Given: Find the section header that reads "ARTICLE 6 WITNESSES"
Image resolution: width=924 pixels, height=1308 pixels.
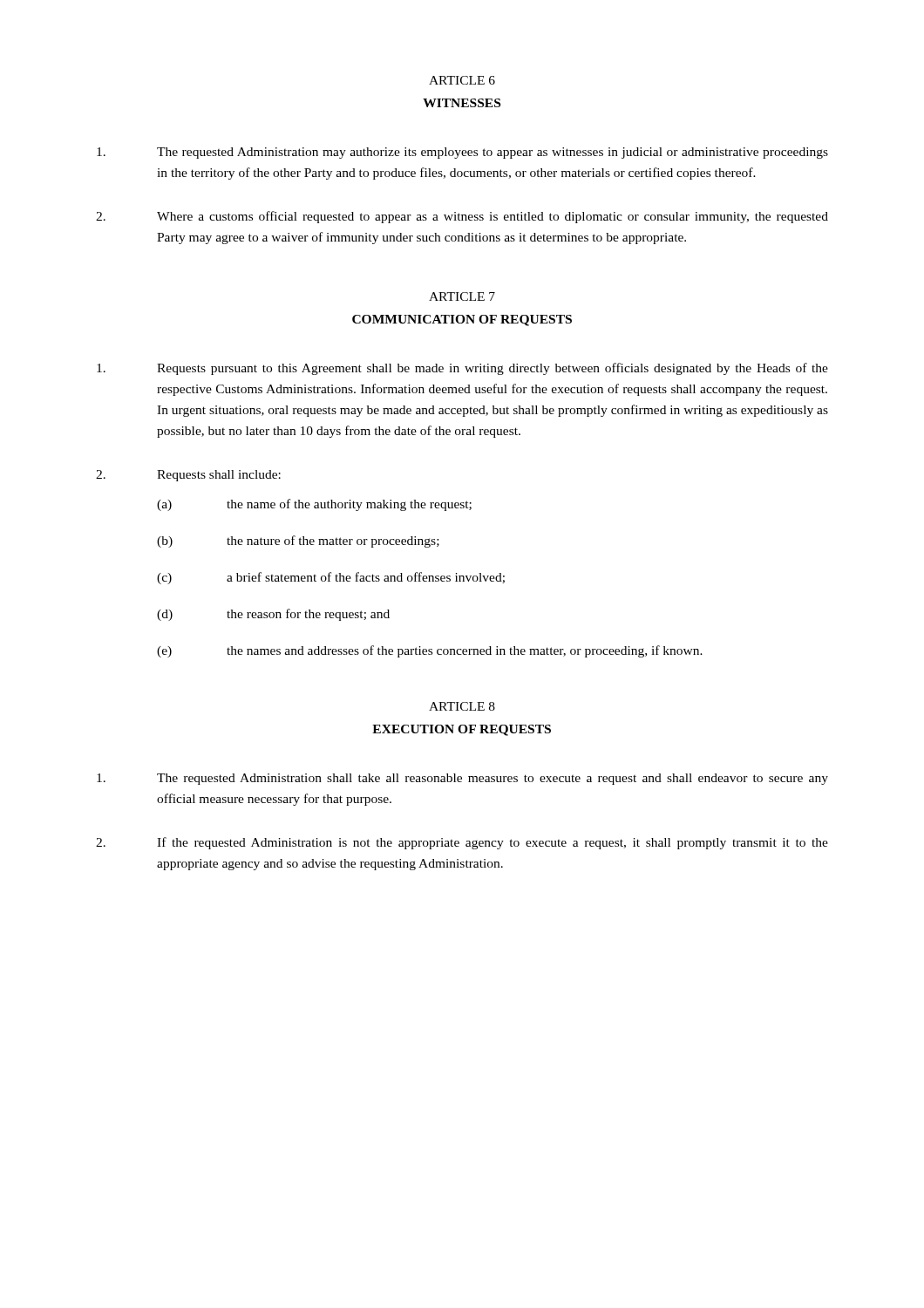Looking at the screenshot, I should (462, 92).
